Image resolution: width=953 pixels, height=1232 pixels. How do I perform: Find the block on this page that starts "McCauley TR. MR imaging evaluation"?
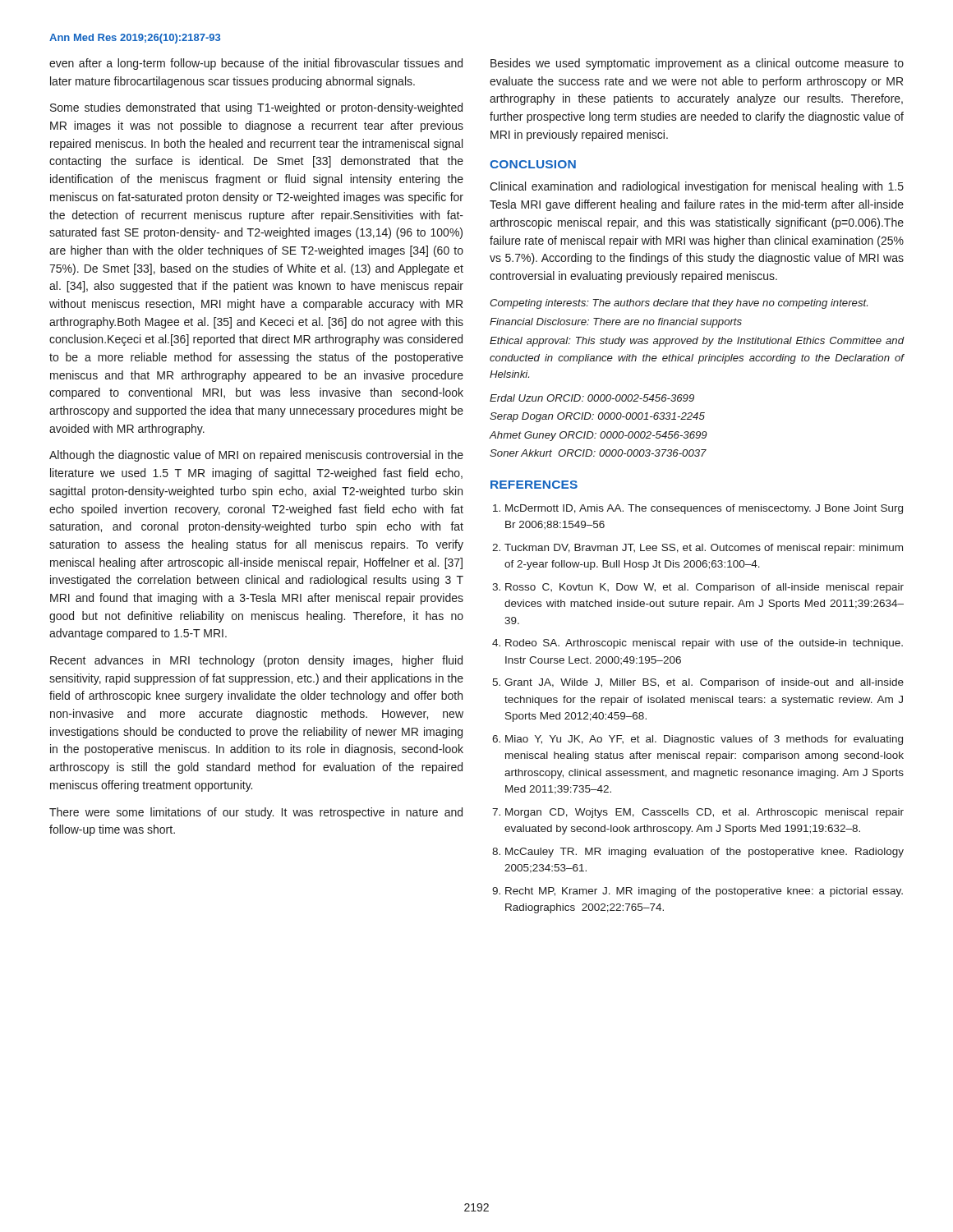tap(704, 860)
